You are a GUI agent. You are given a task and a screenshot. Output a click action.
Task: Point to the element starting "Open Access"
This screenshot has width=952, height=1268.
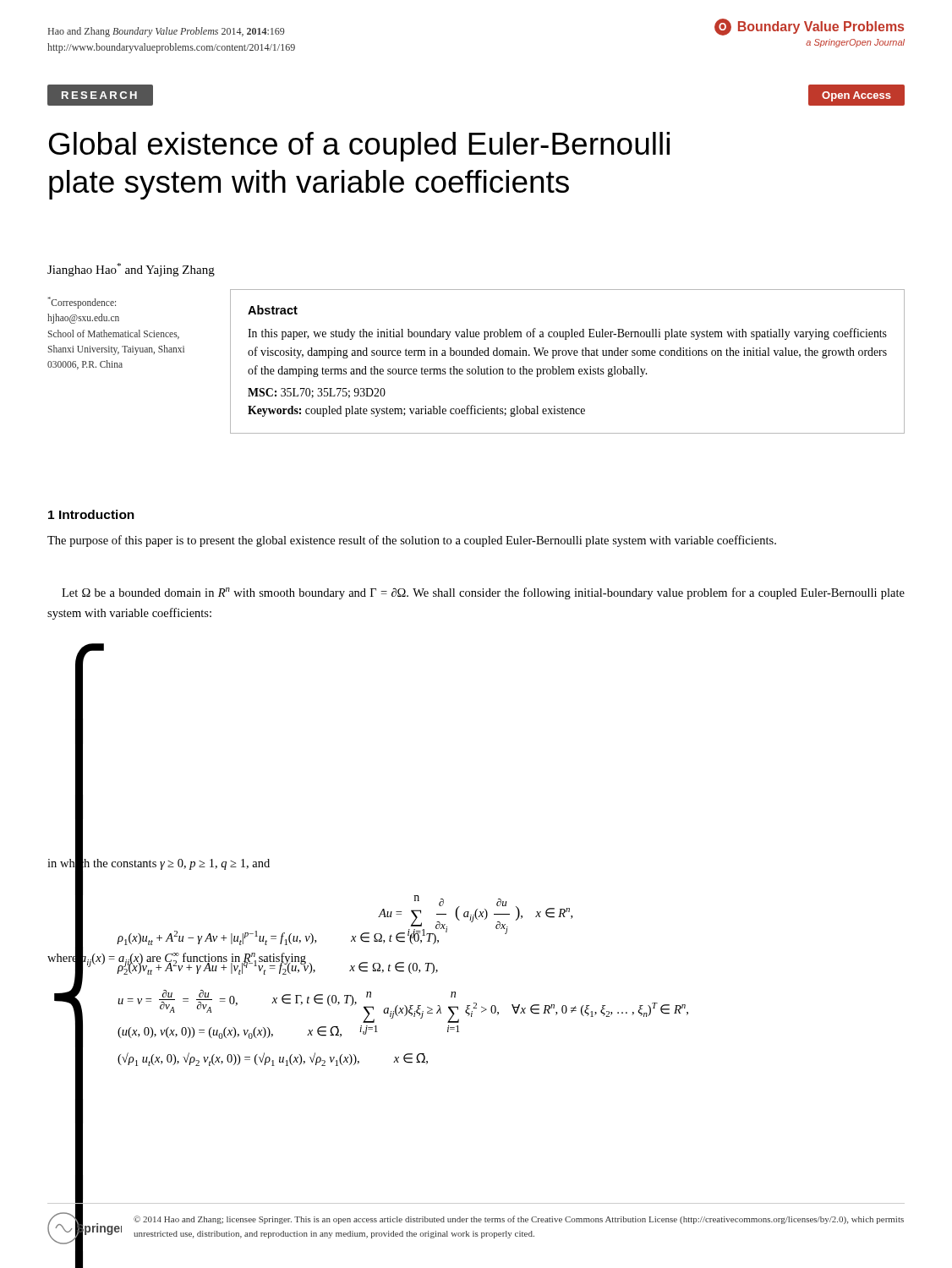(x=857, y=95)
